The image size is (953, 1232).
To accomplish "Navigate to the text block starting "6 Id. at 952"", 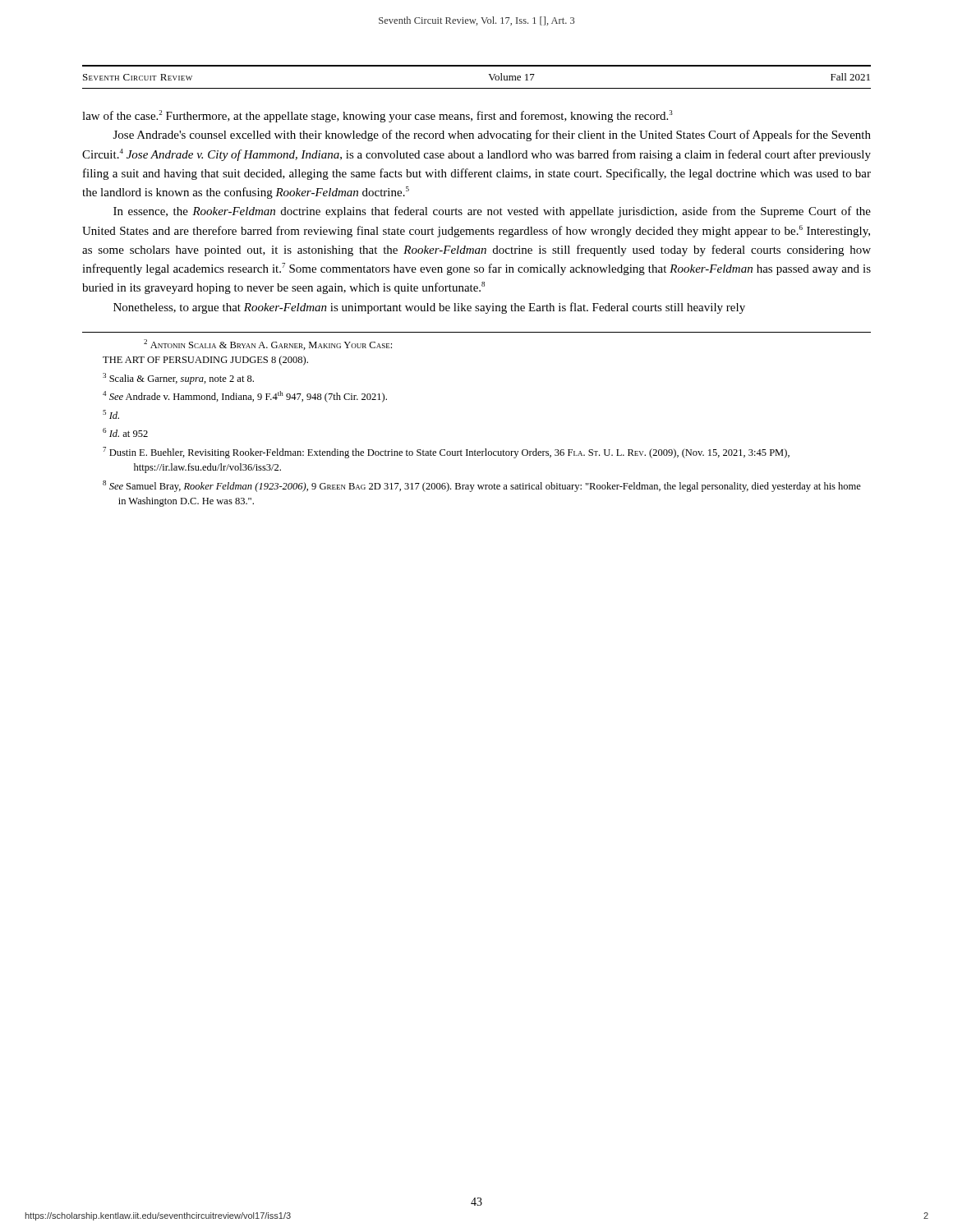I will 125,433.
